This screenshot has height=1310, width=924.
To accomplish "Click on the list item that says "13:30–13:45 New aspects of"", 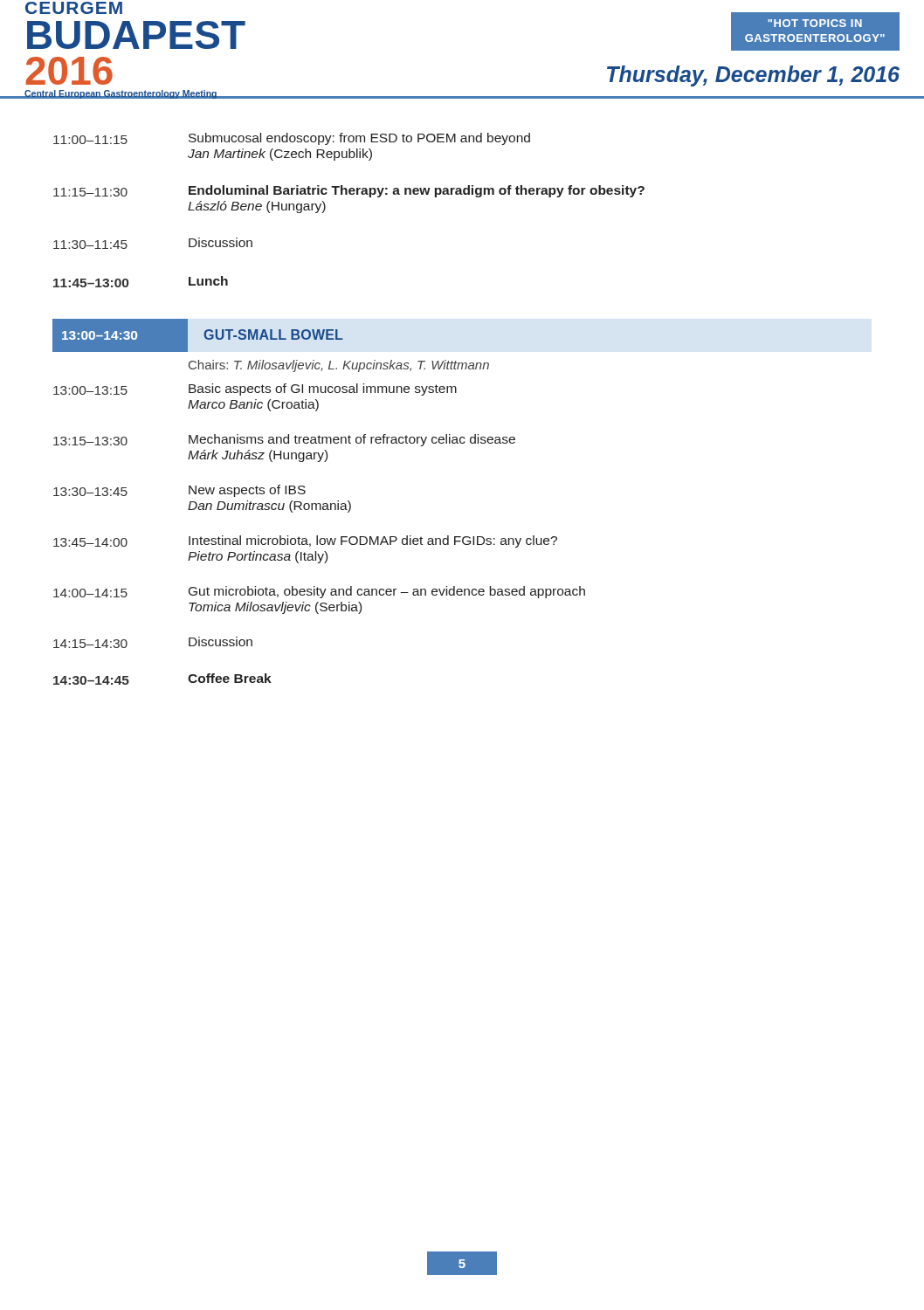I will 96,490.
